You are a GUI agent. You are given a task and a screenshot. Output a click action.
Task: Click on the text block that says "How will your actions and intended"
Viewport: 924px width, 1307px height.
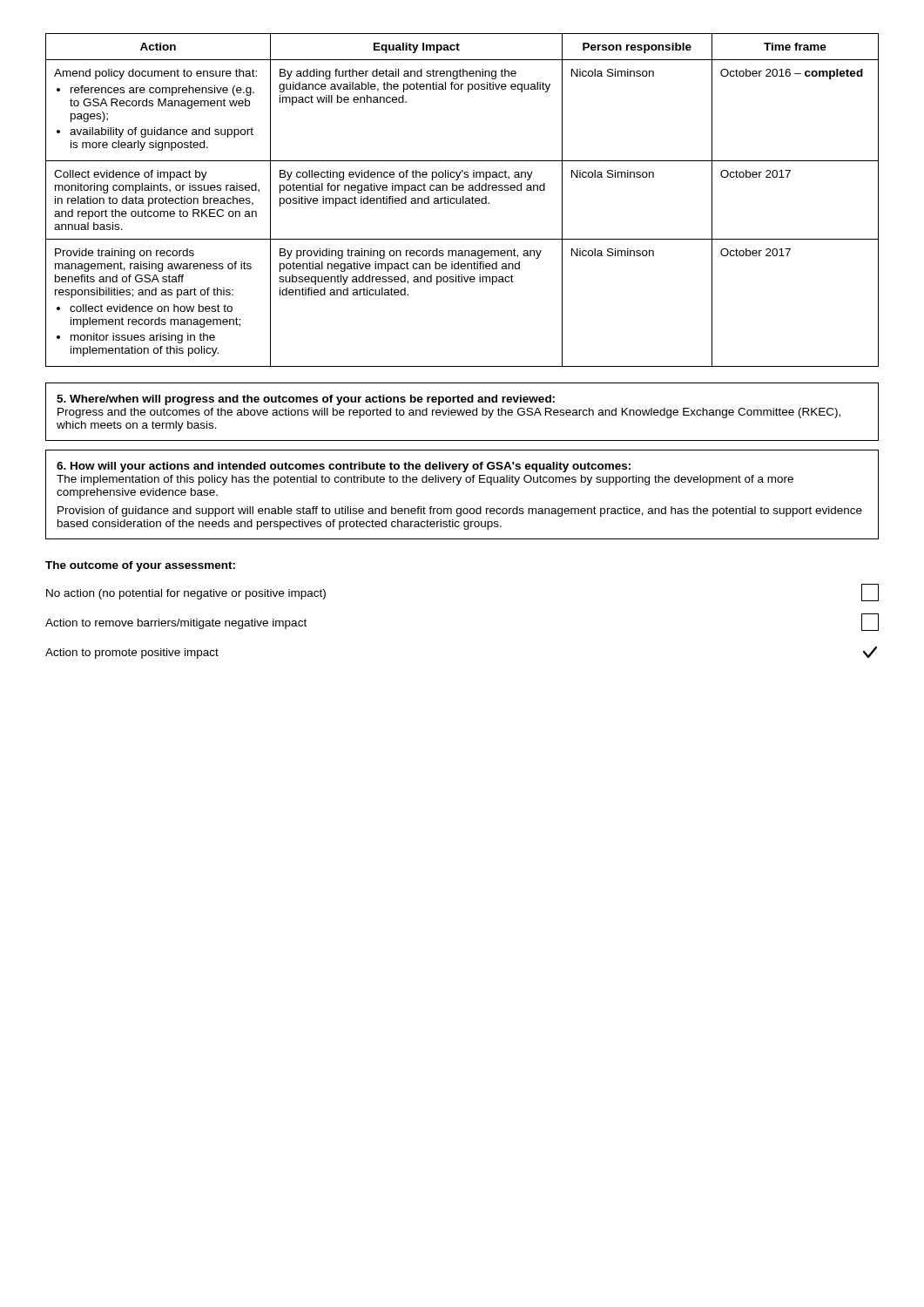click(462, 495)
